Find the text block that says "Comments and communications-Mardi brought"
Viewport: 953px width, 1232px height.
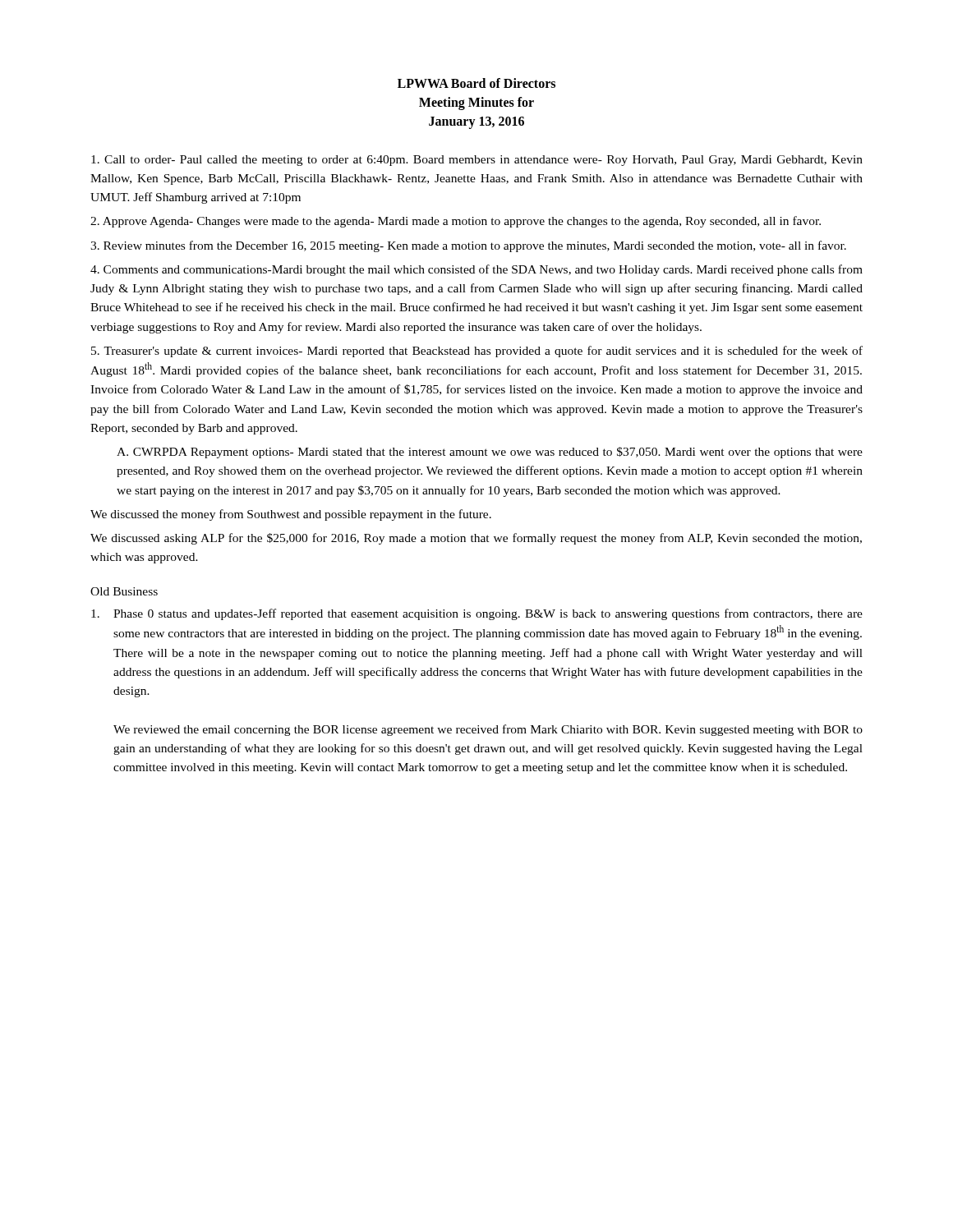(476, 297)
